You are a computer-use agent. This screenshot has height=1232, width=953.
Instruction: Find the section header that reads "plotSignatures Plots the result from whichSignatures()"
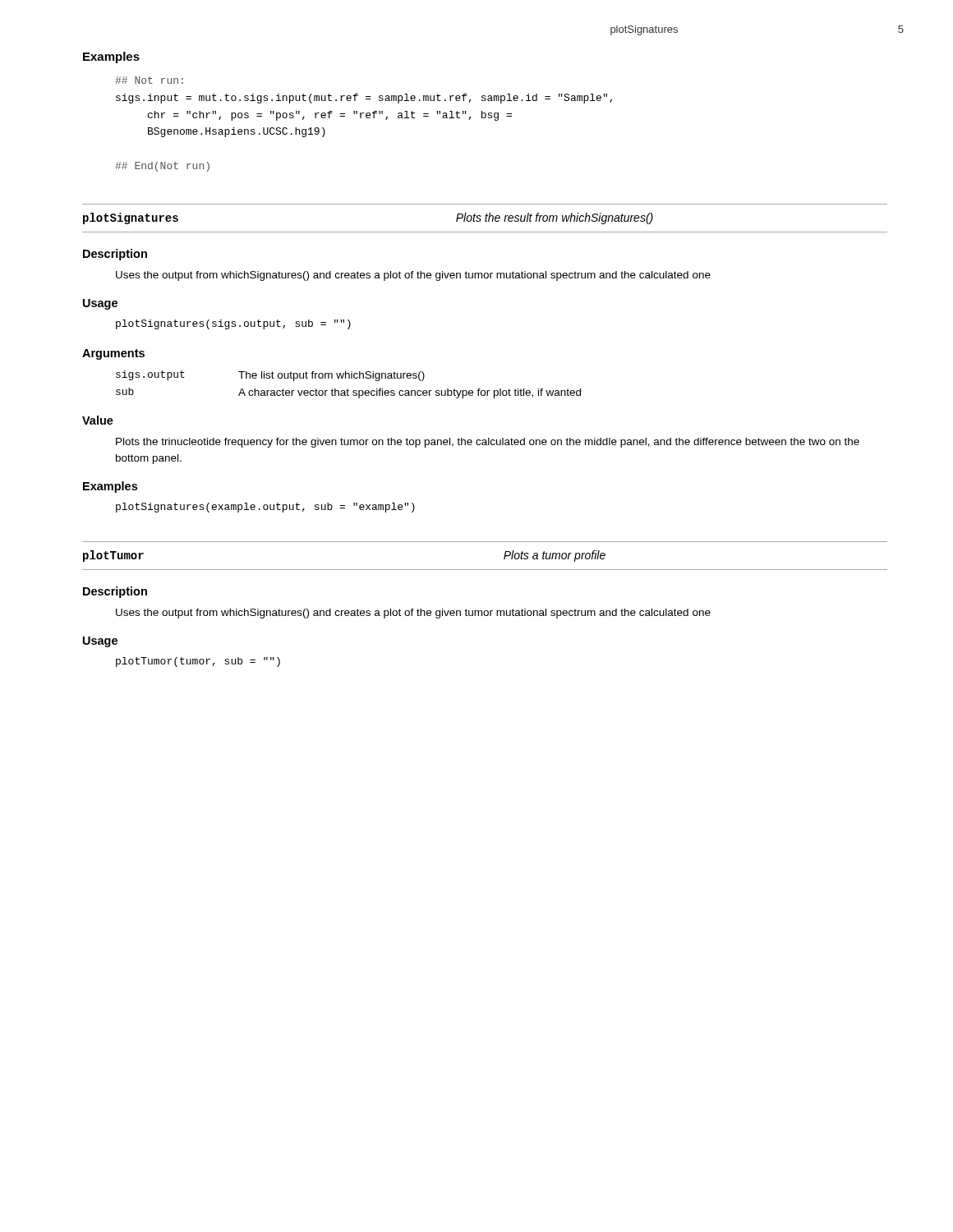click(485, 218)
